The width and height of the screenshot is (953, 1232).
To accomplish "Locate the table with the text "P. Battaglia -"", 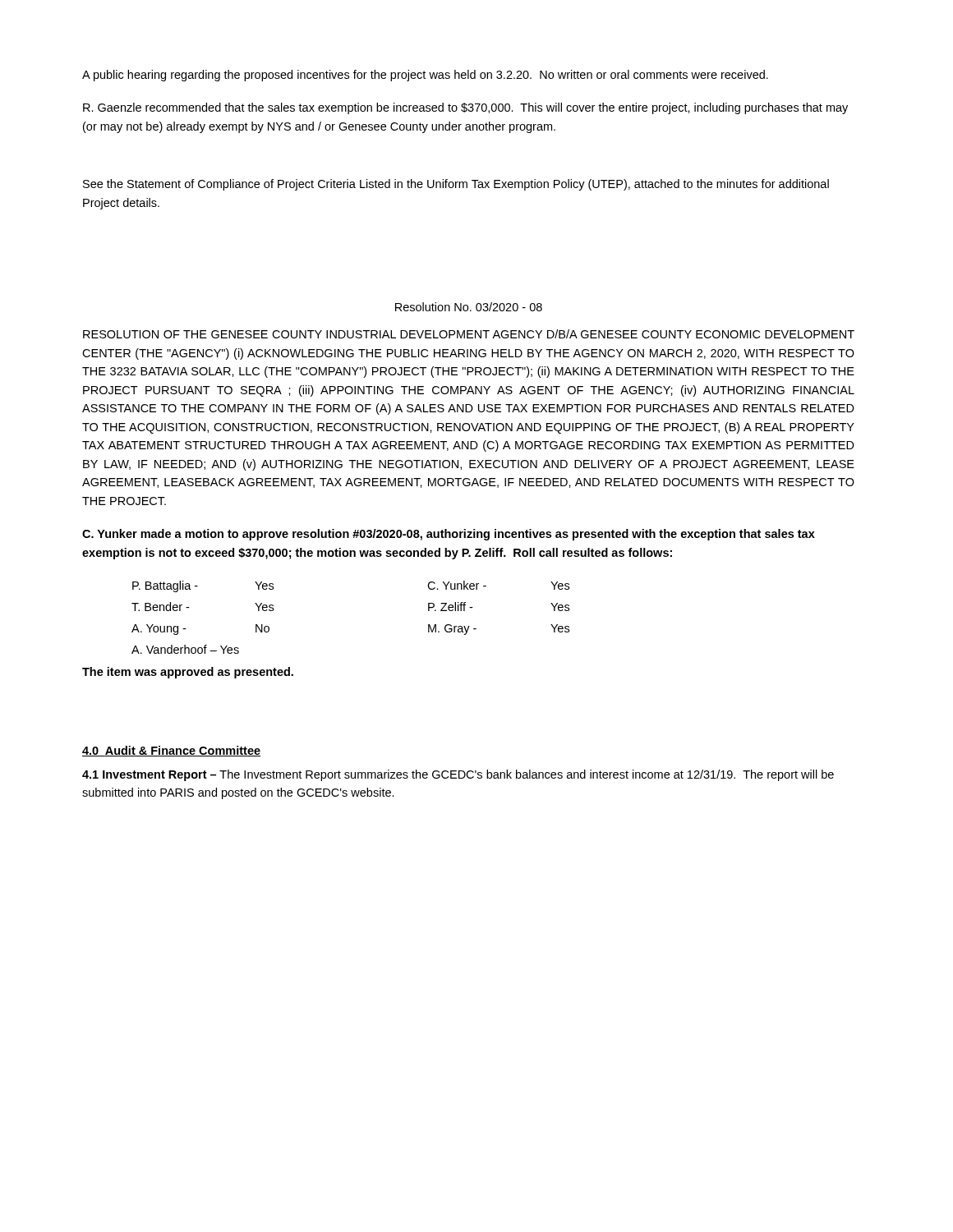I will point(468,618).
